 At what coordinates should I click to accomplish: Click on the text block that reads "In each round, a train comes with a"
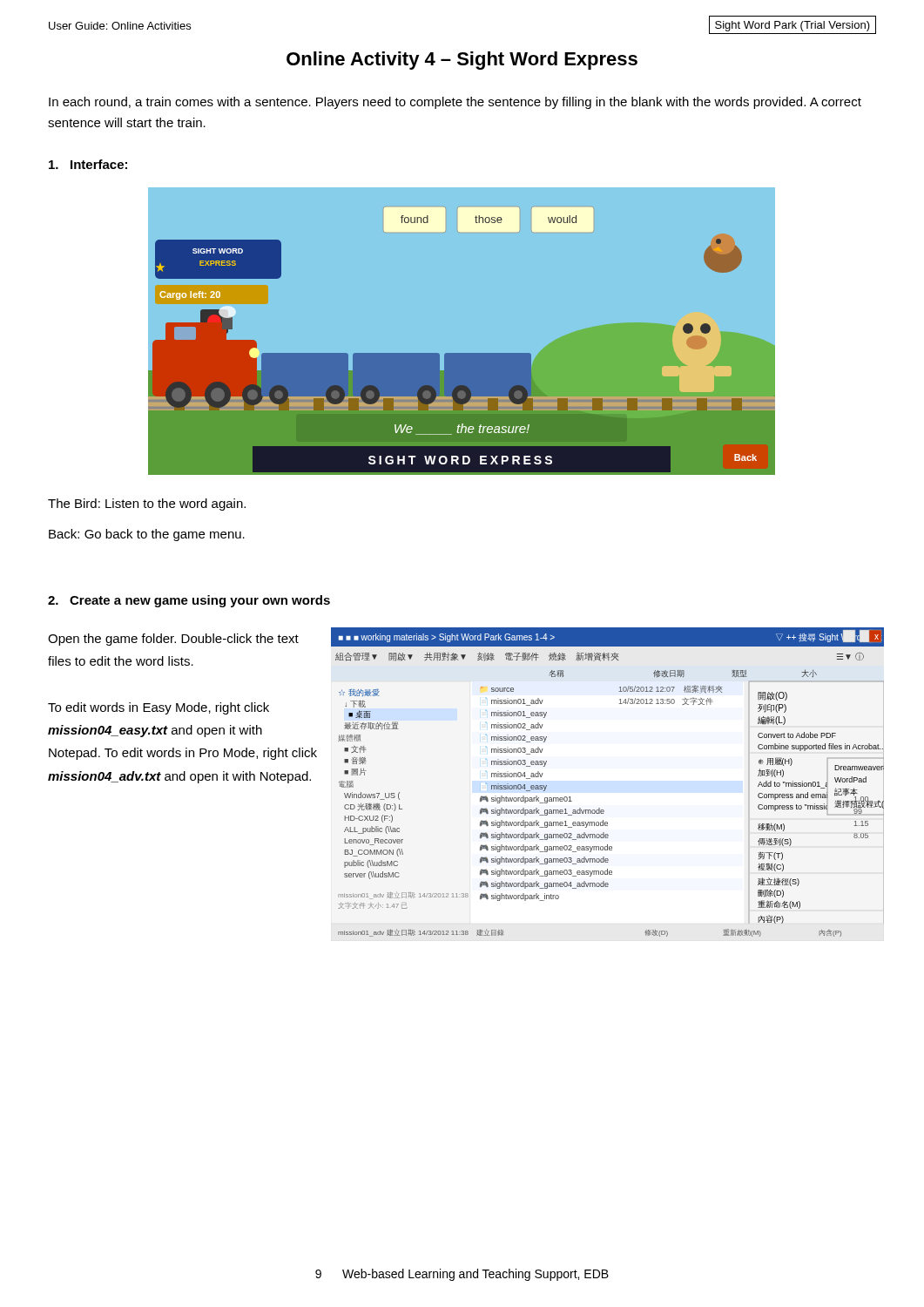click(x=455, y=112)
